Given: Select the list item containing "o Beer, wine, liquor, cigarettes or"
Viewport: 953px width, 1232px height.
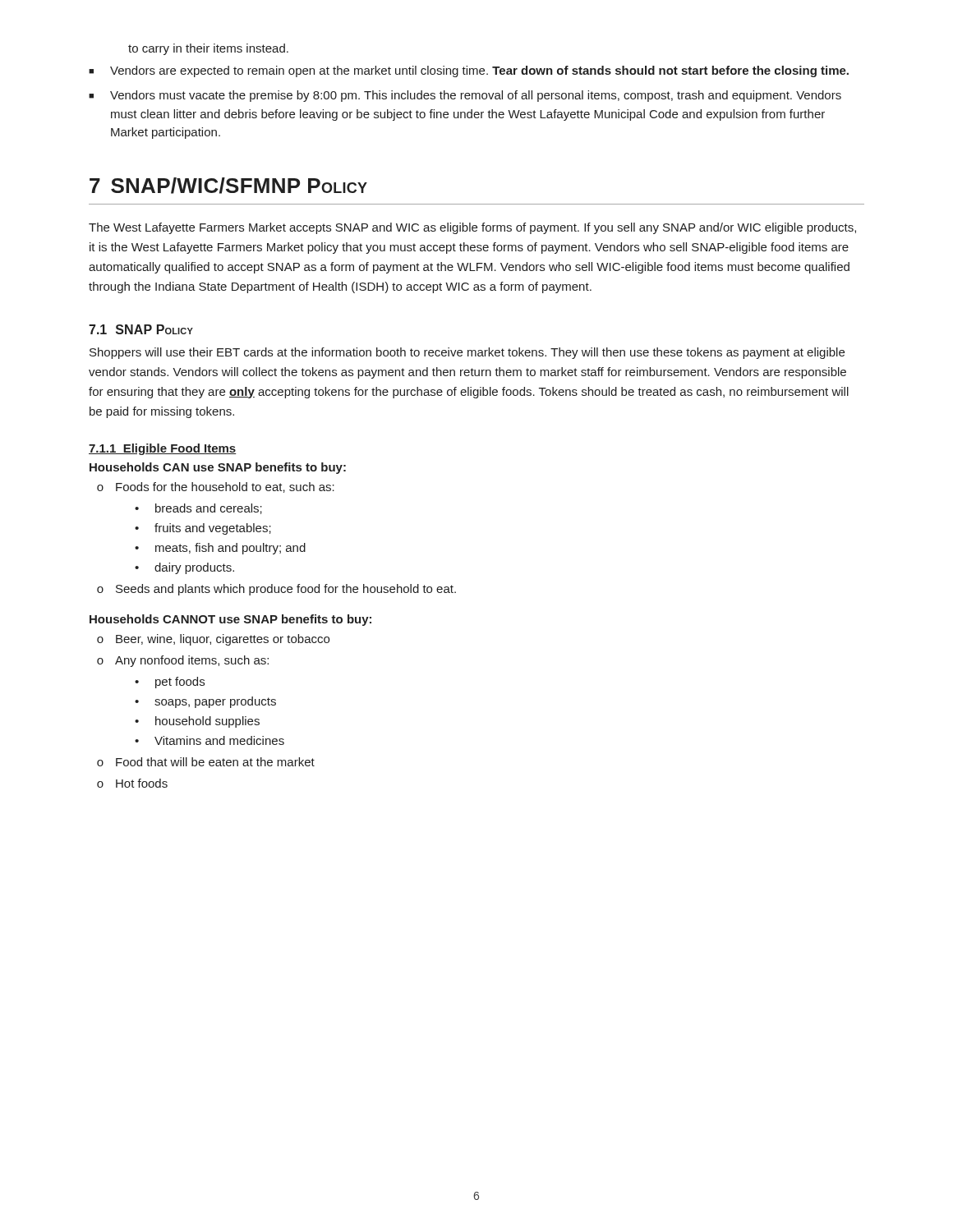Looking at the screenshot, I should tap(213, 640).
